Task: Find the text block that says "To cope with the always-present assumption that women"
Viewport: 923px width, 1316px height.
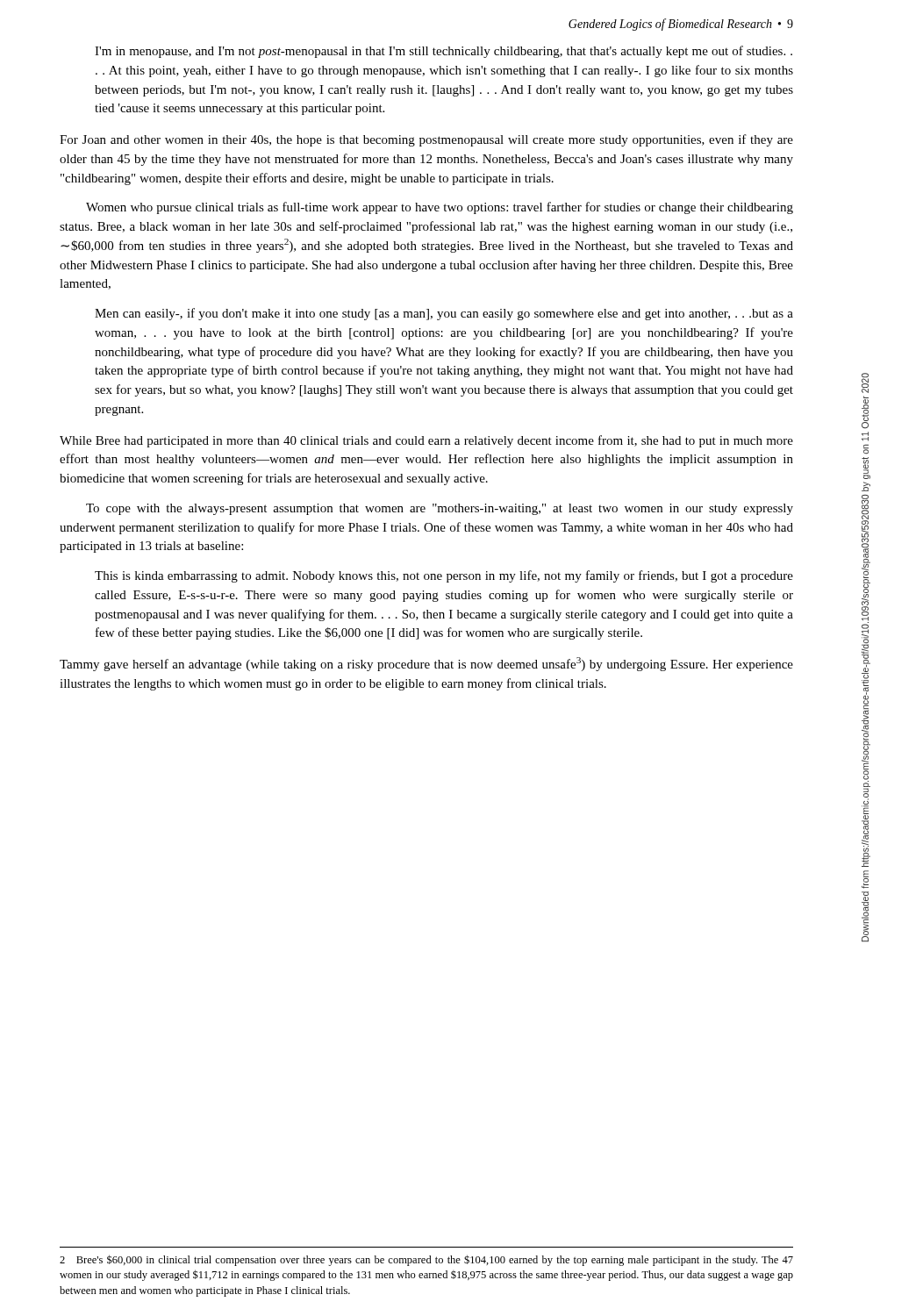Action: click(426, 528)
